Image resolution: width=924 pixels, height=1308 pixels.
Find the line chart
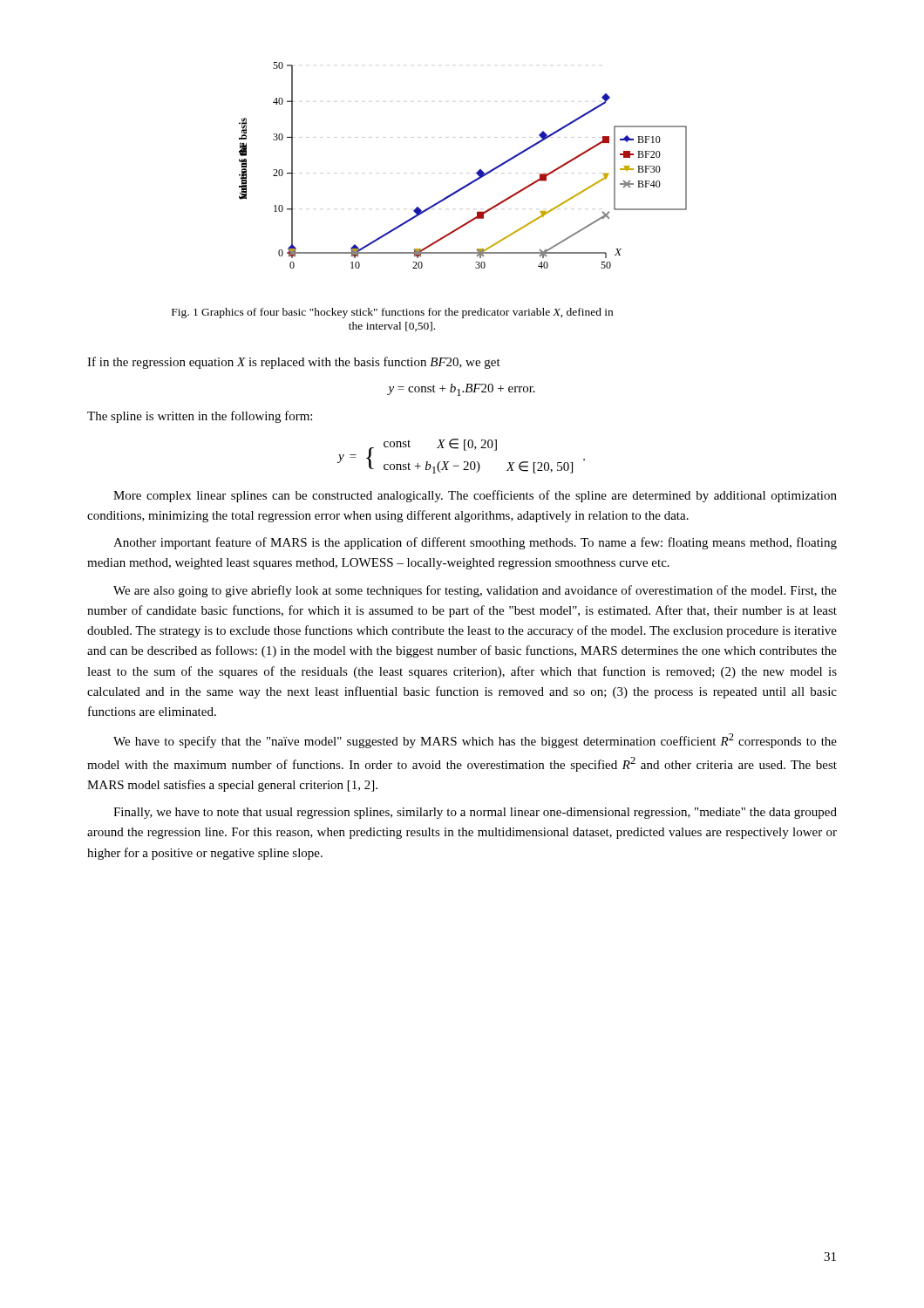click(x=462, y=174)
